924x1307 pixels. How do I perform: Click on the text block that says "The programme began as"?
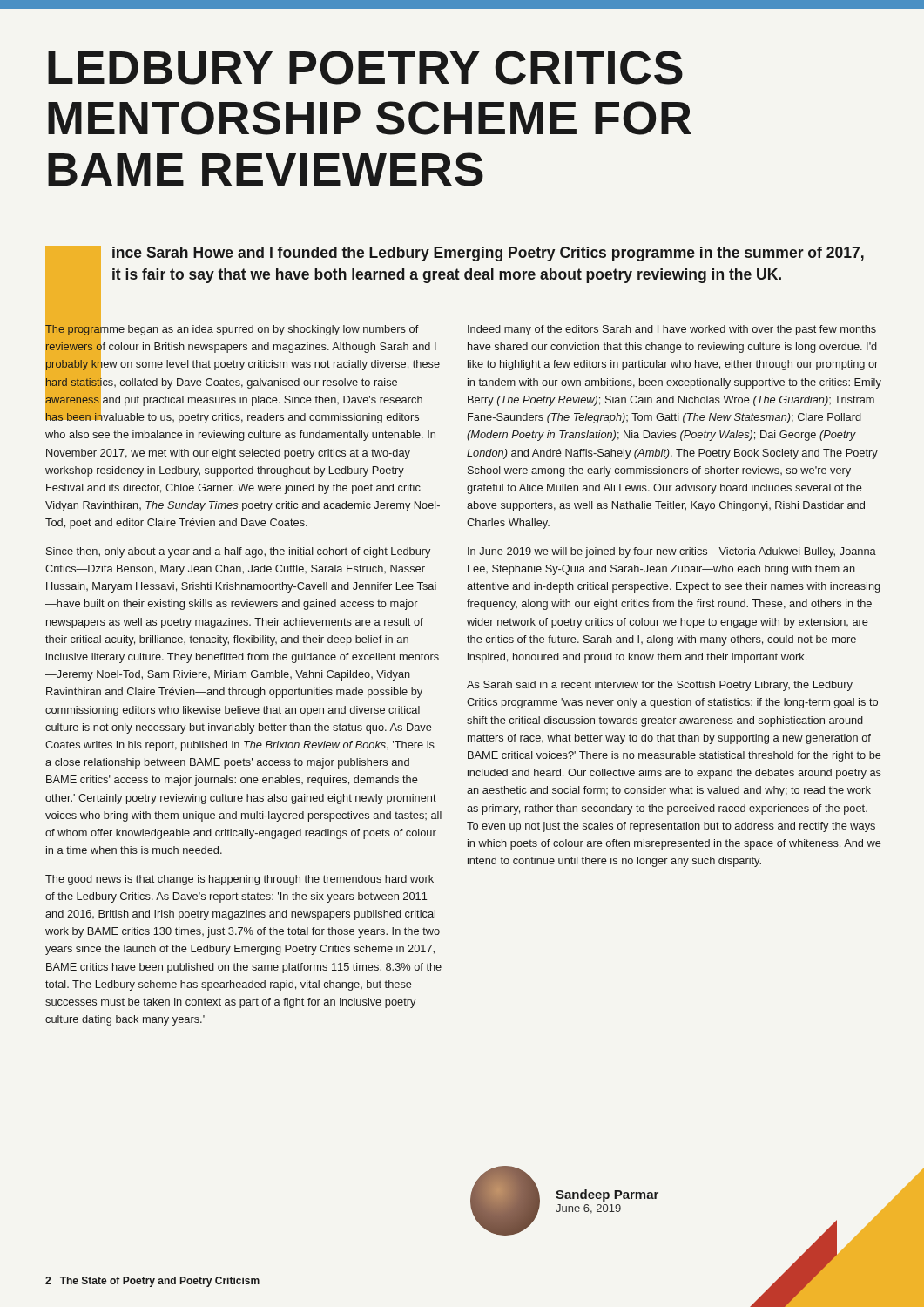click(244, 426)
